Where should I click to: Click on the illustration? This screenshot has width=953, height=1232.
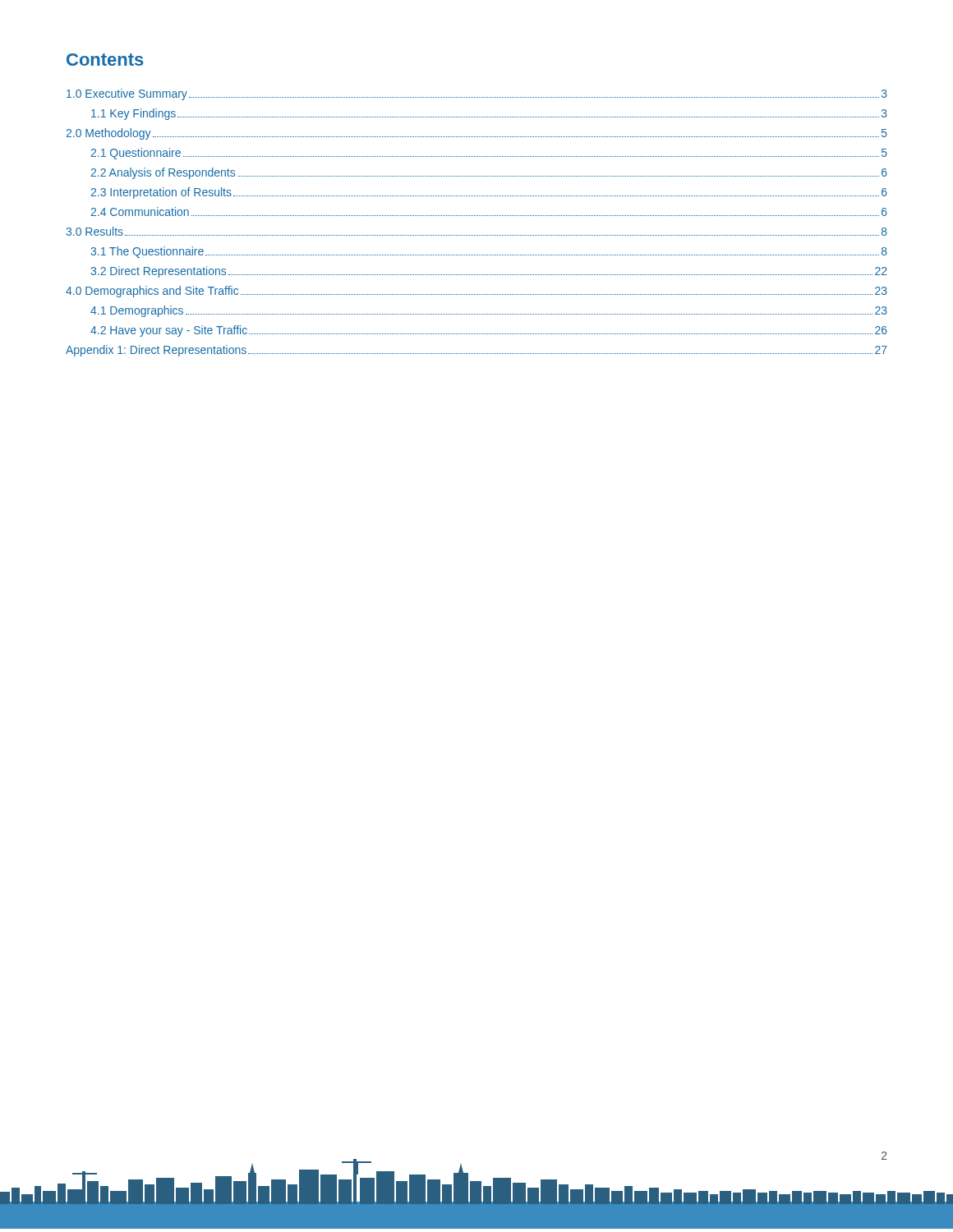[476, 1193]
